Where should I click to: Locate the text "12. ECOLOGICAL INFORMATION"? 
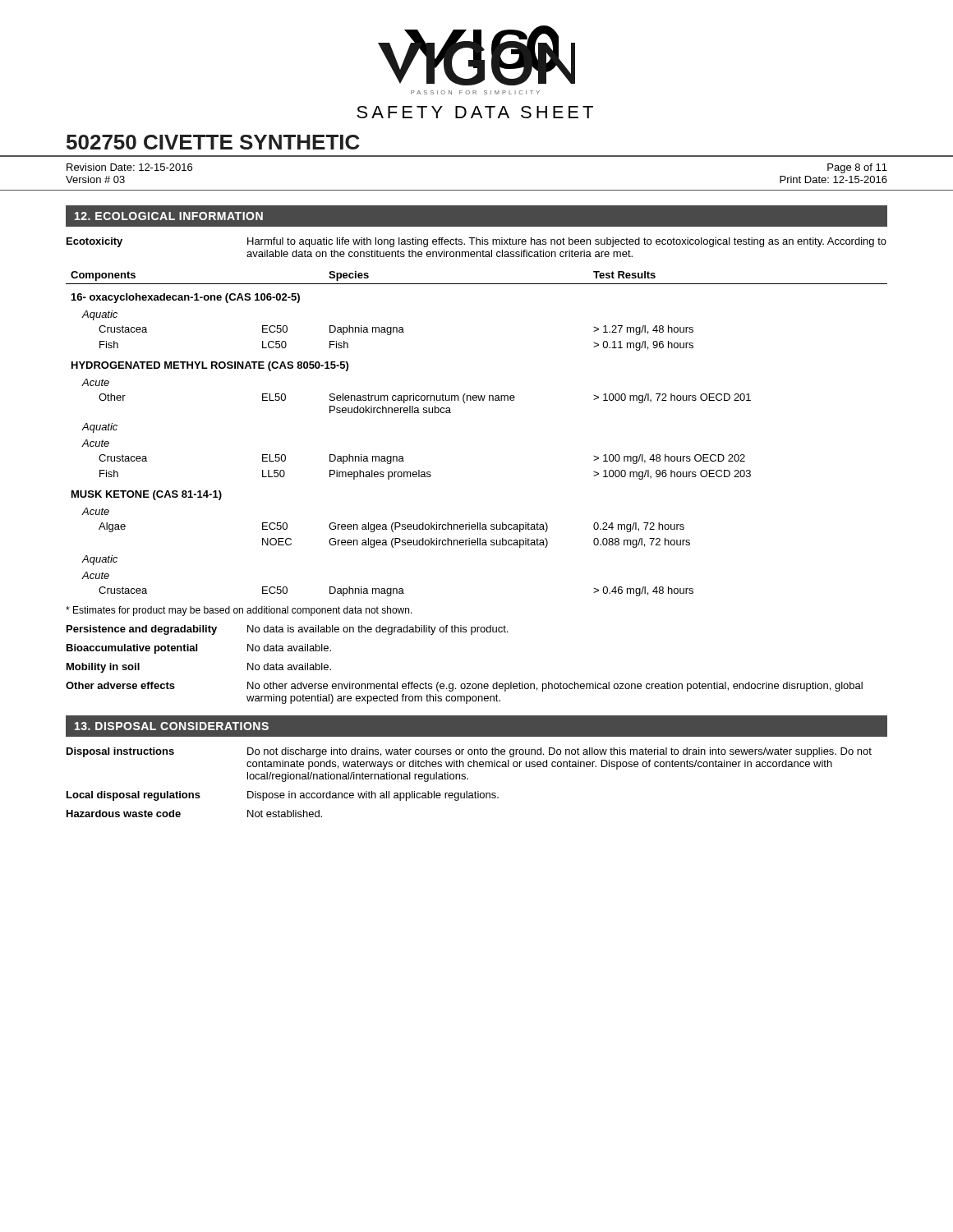169,216
